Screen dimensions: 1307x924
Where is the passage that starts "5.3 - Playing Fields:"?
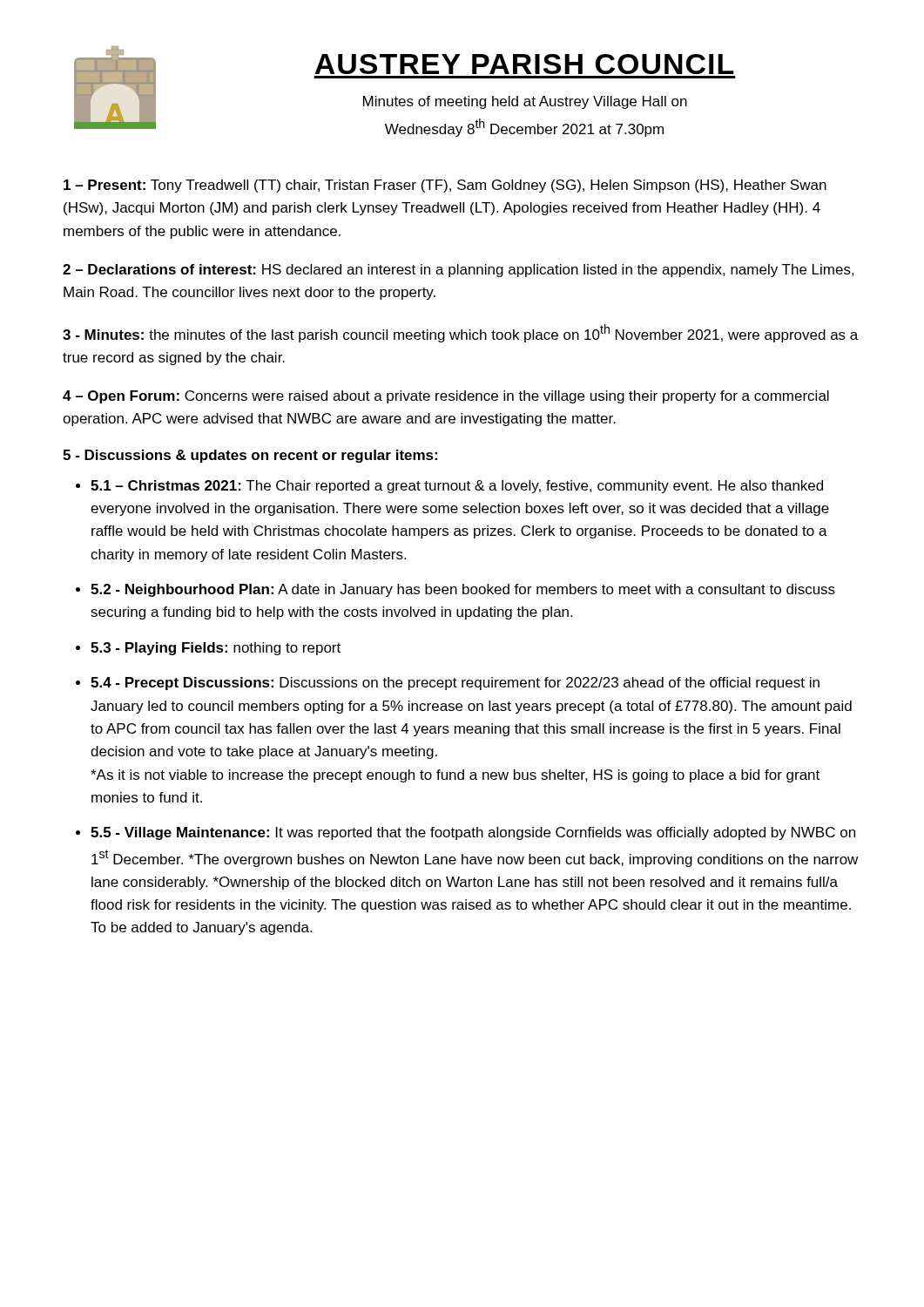coord(216,648)
